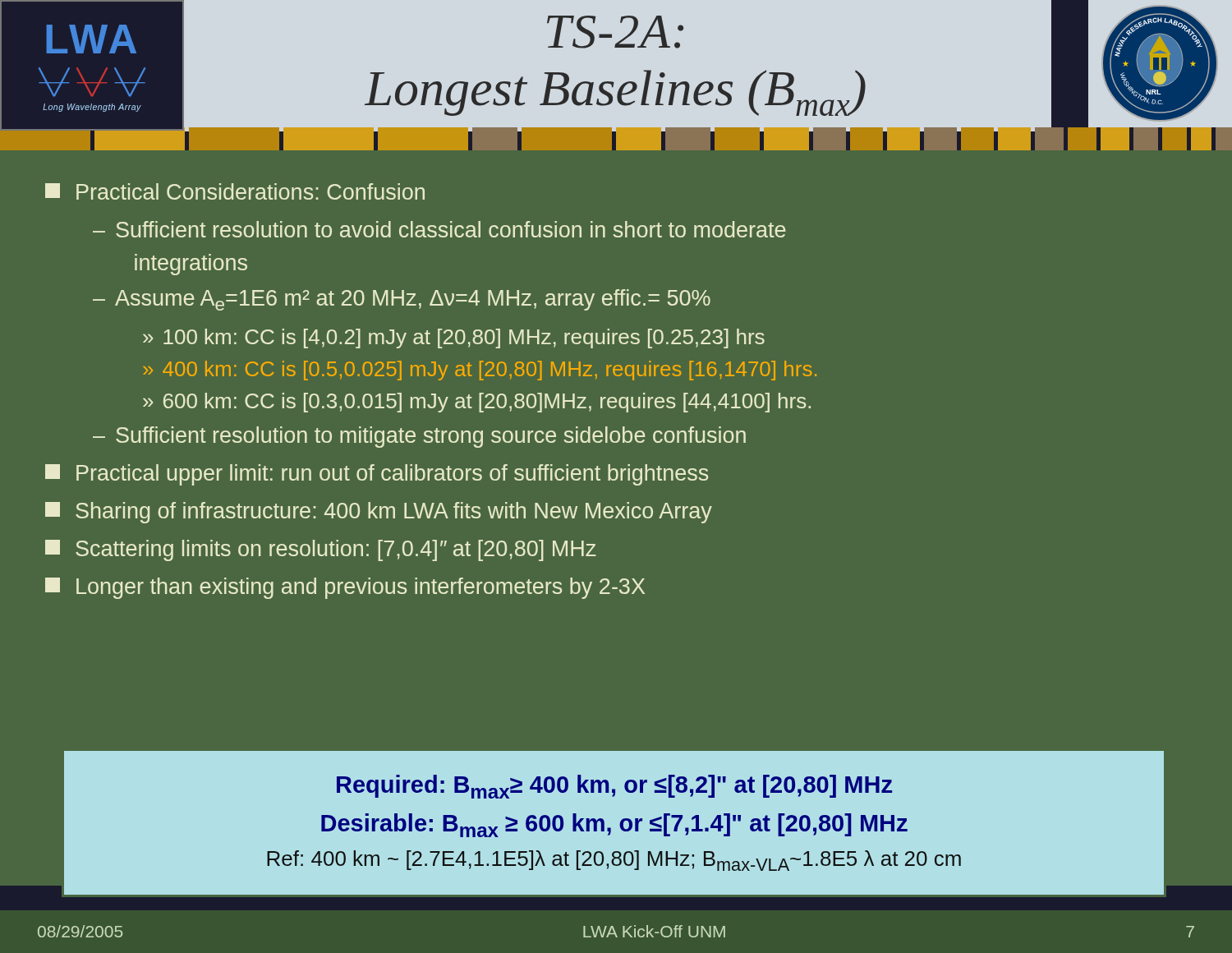Point to the passage starting "» 100 km: CC is [4,0.2]"
This screenshot has height=953, width=1232.
(454, 337)
